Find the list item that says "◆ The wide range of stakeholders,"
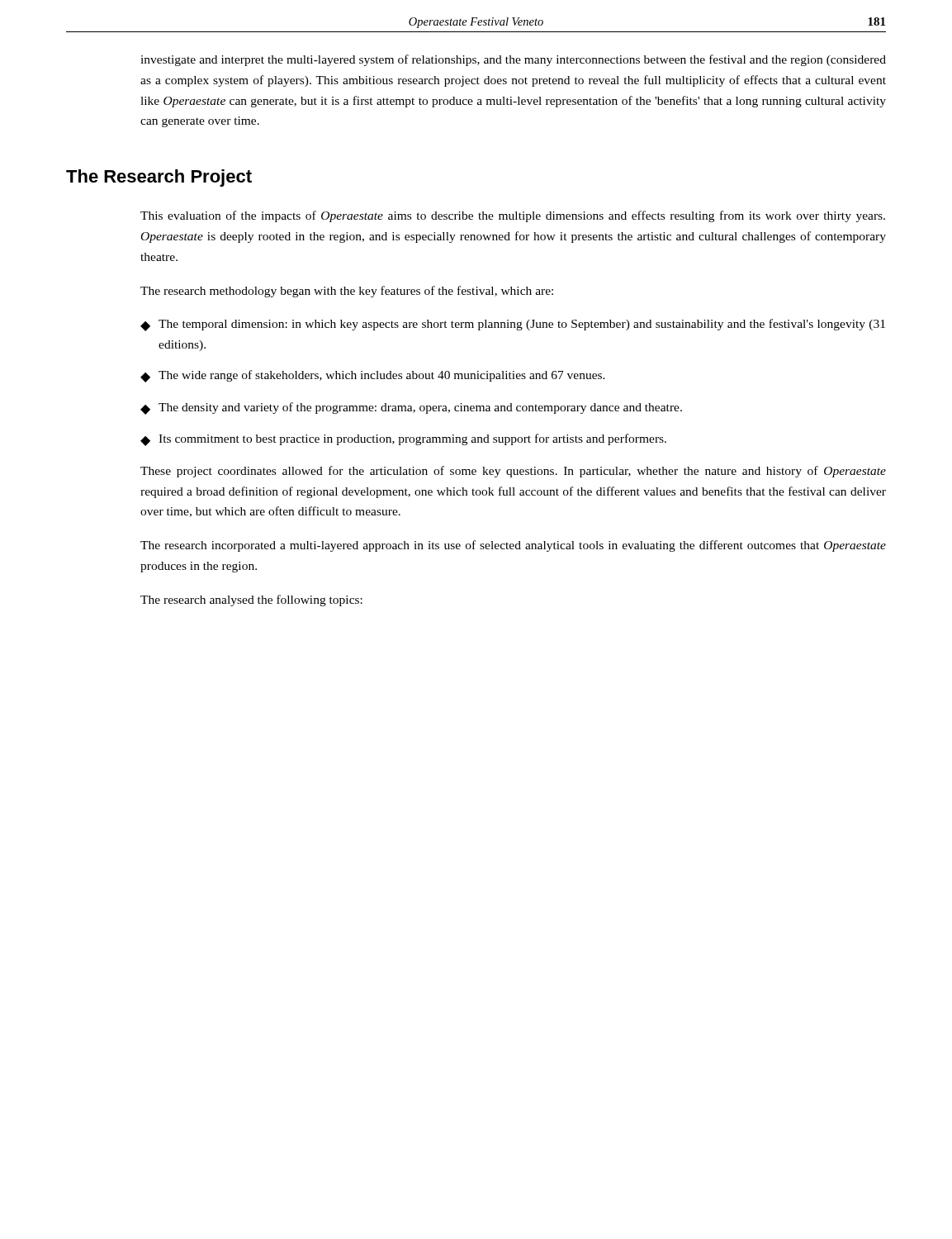Screen dimensions: 1239x952 click(x=513, y=376)
